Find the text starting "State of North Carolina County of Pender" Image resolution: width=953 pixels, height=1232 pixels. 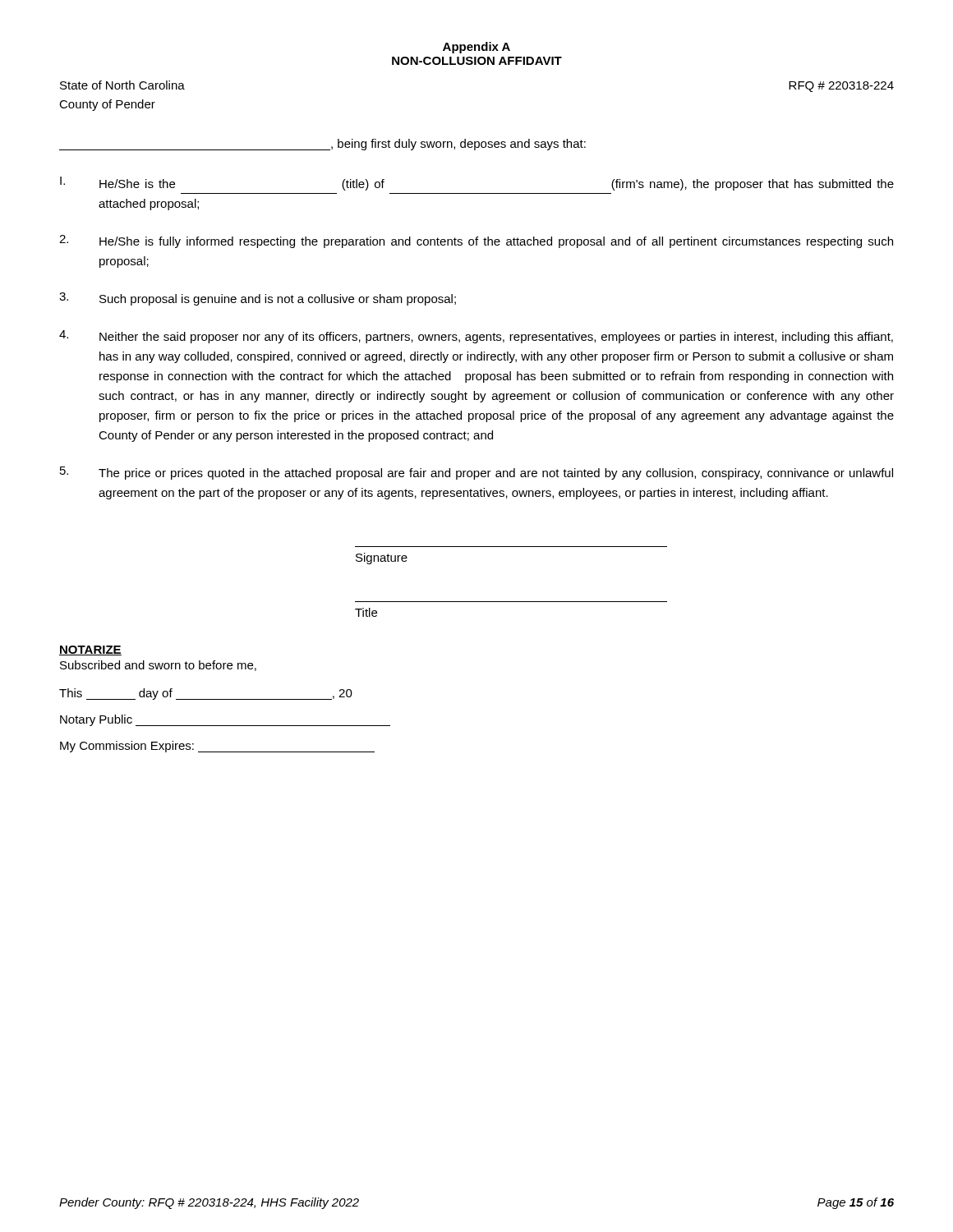tap(122, 95)
